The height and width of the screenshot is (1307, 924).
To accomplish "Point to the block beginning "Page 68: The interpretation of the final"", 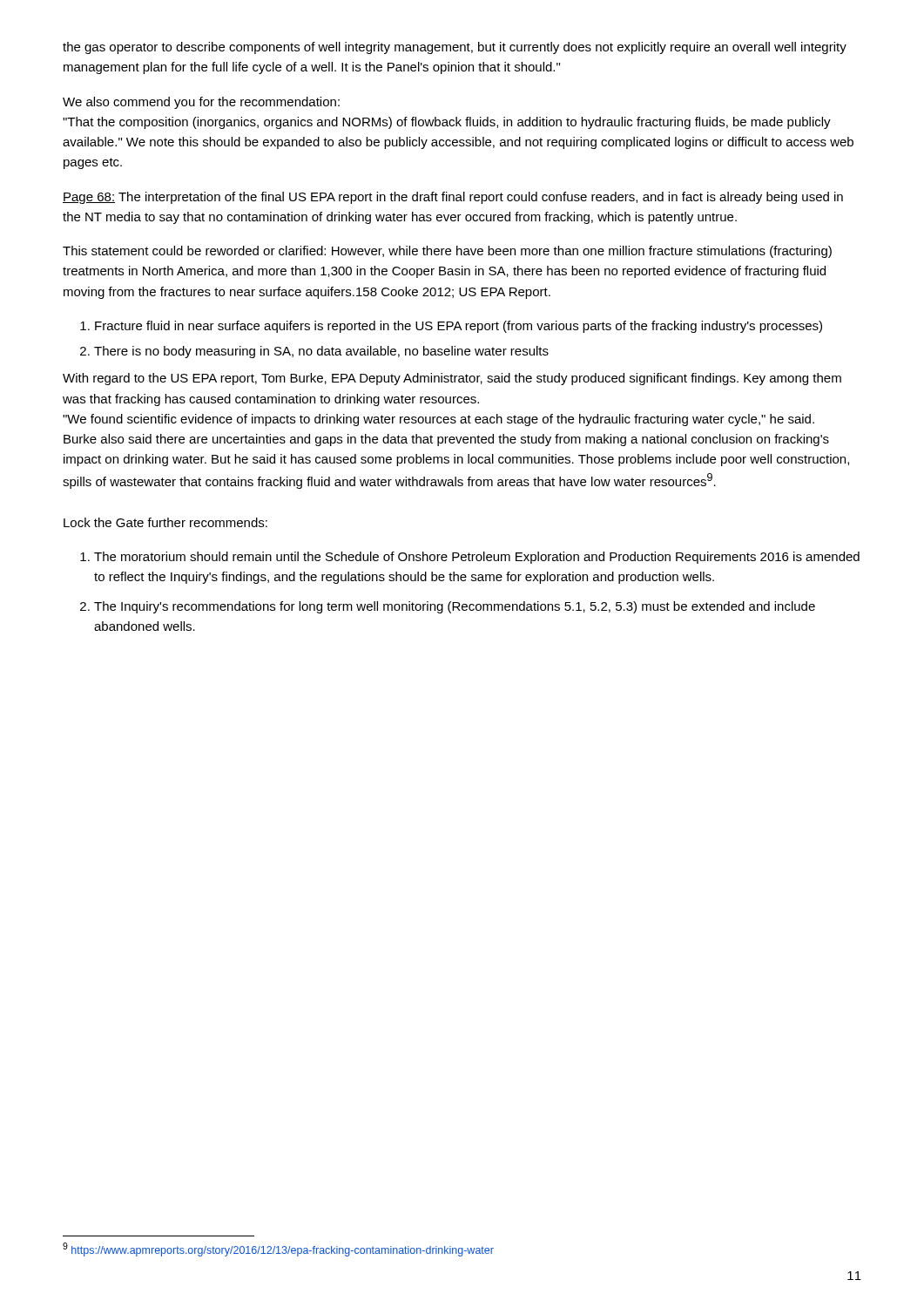I will click(x=453, y=206).
